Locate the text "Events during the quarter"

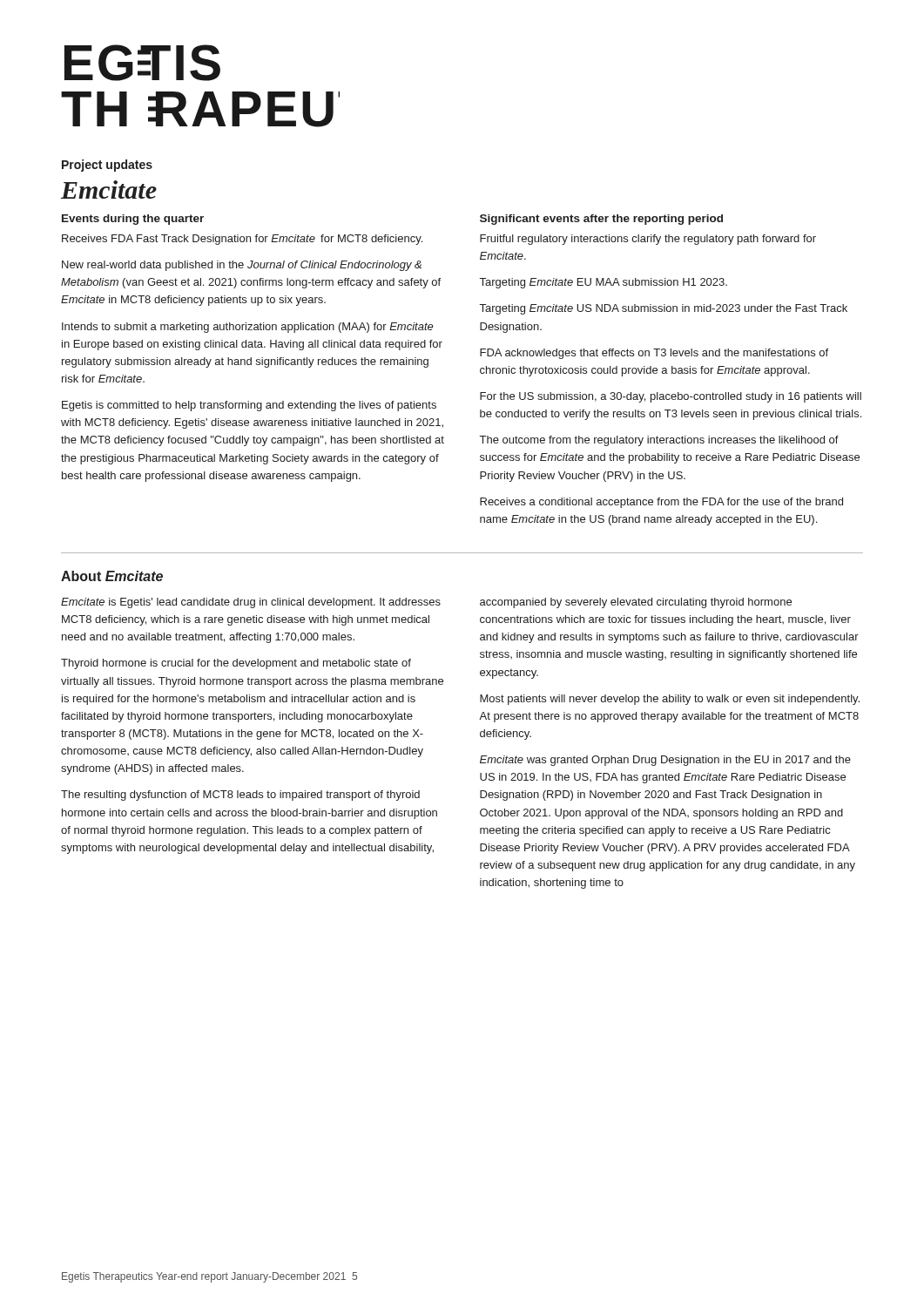[133, 218]
